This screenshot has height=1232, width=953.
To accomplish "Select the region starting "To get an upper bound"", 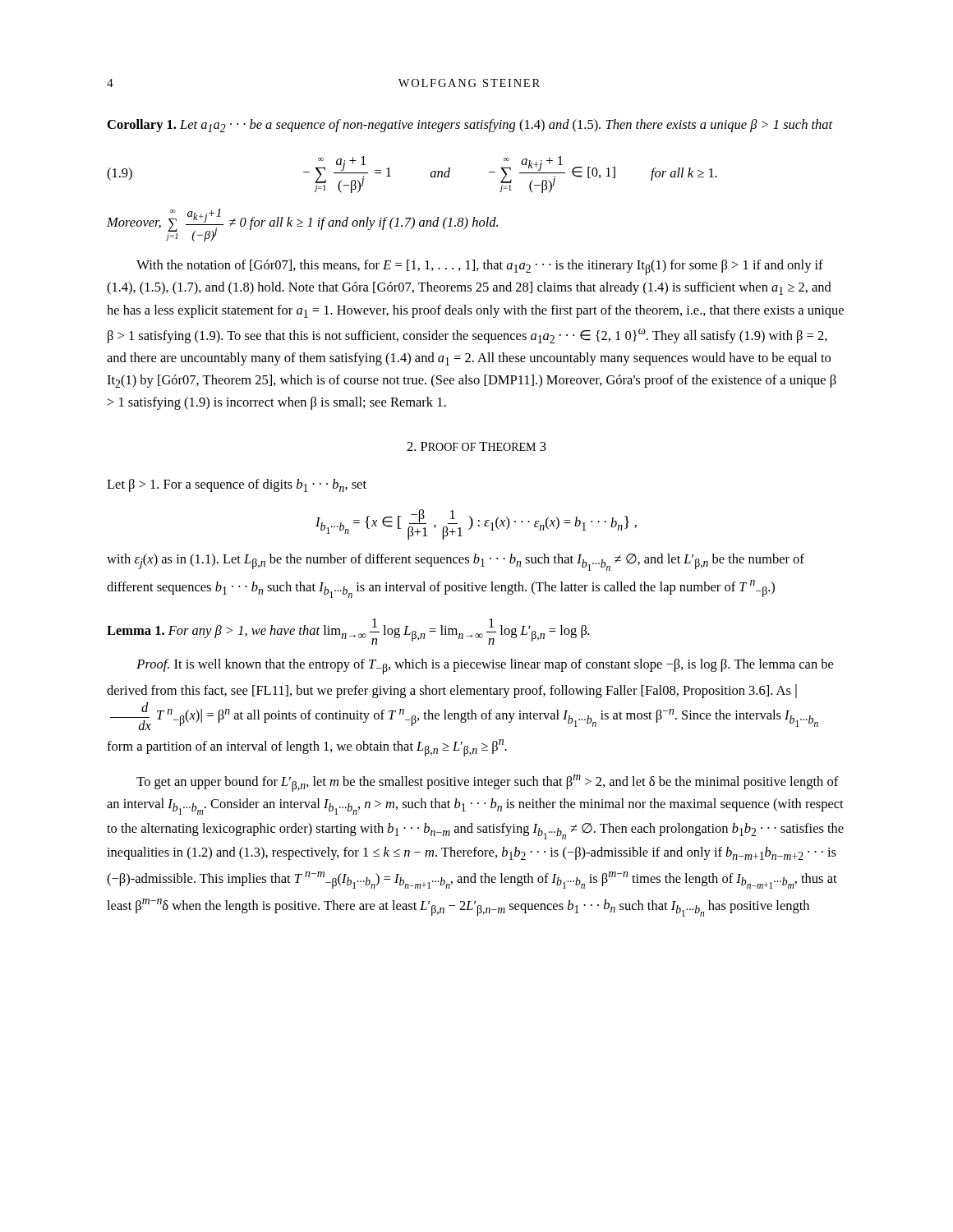I will click(x=475, y=844).
